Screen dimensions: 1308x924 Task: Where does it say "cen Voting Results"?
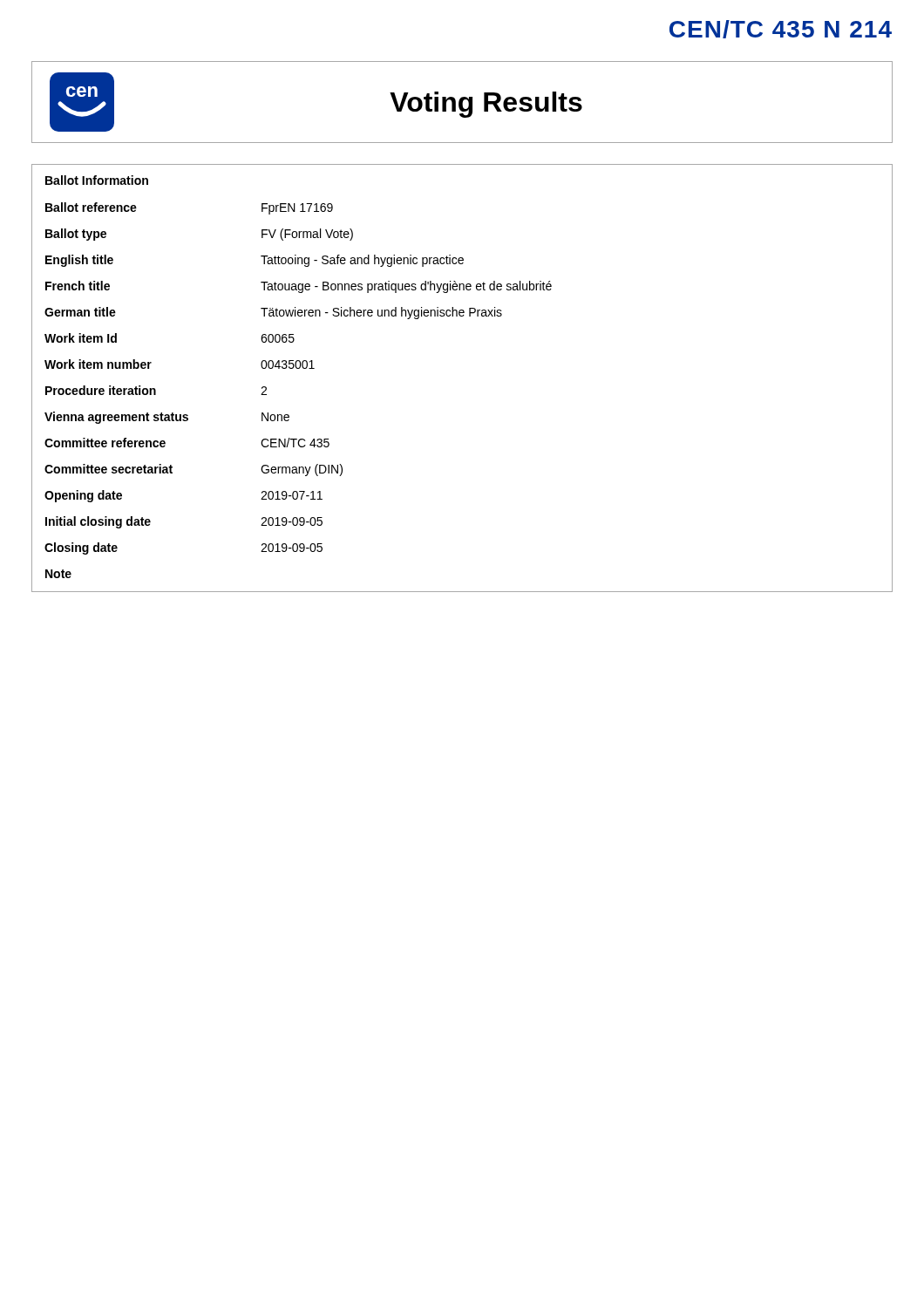[x=470, y=102]
